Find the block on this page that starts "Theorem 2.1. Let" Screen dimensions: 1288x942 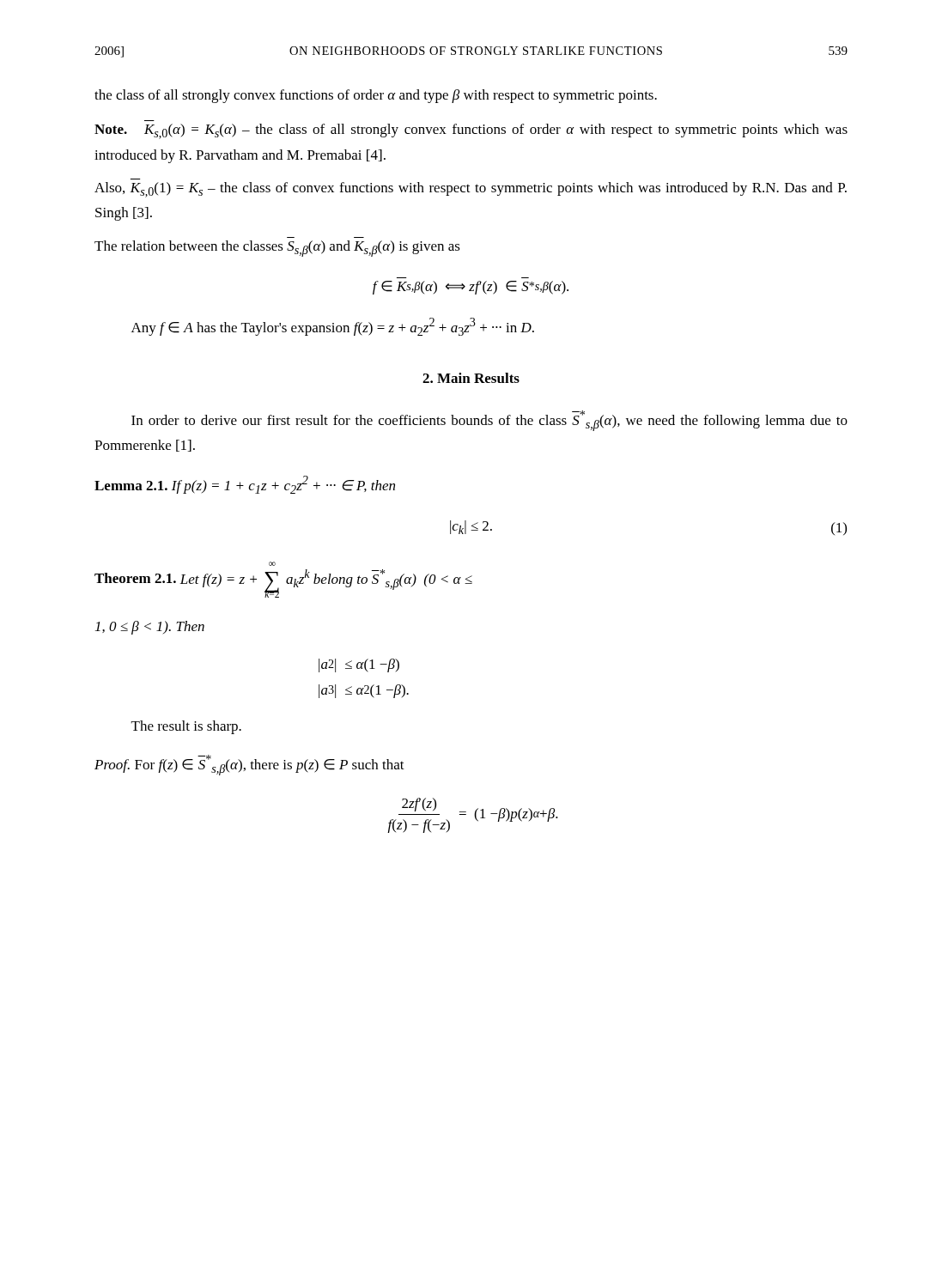[x=272, y=564]
